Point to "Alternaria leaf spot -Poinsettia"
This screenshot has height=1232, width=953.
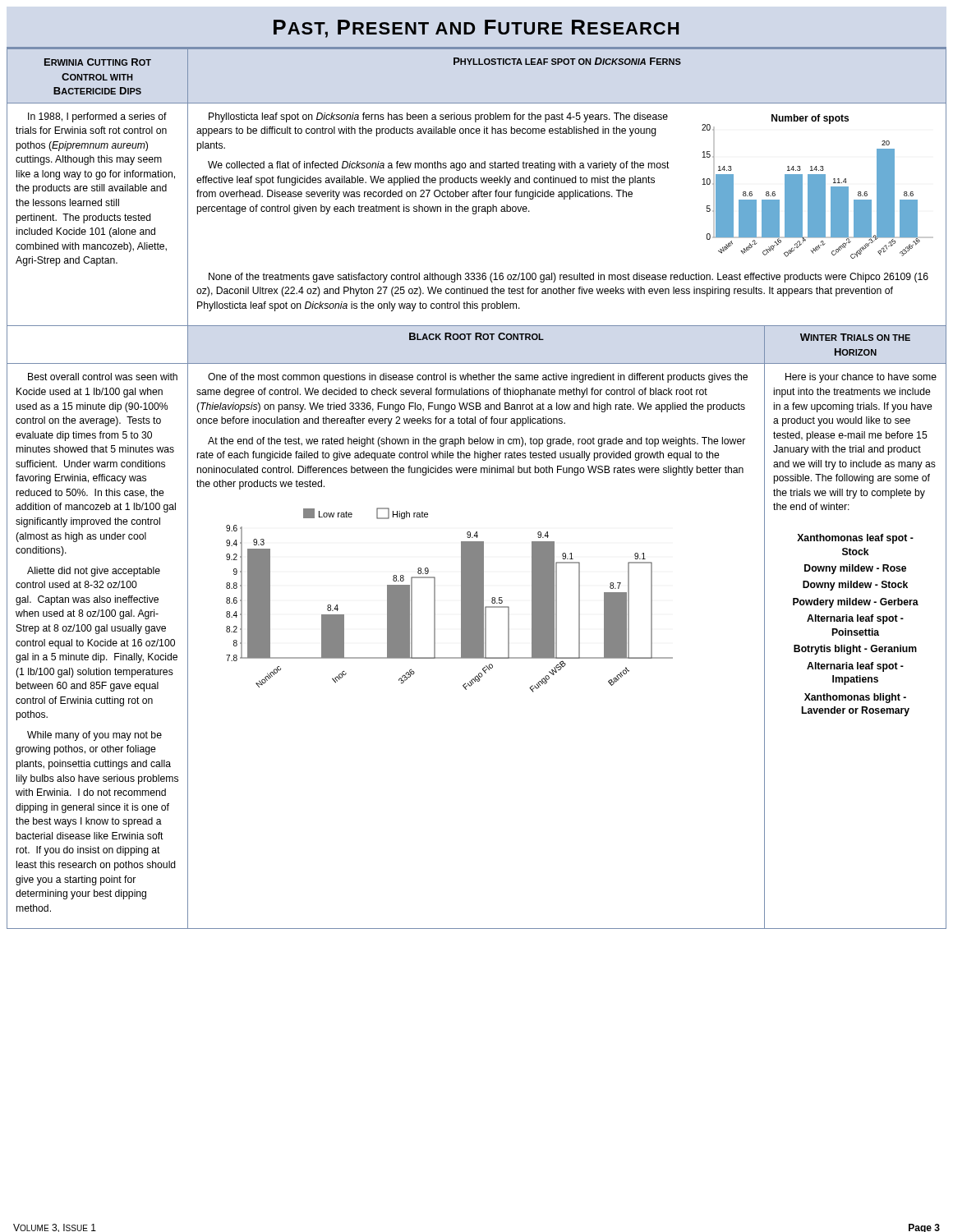tap(855, 626)
